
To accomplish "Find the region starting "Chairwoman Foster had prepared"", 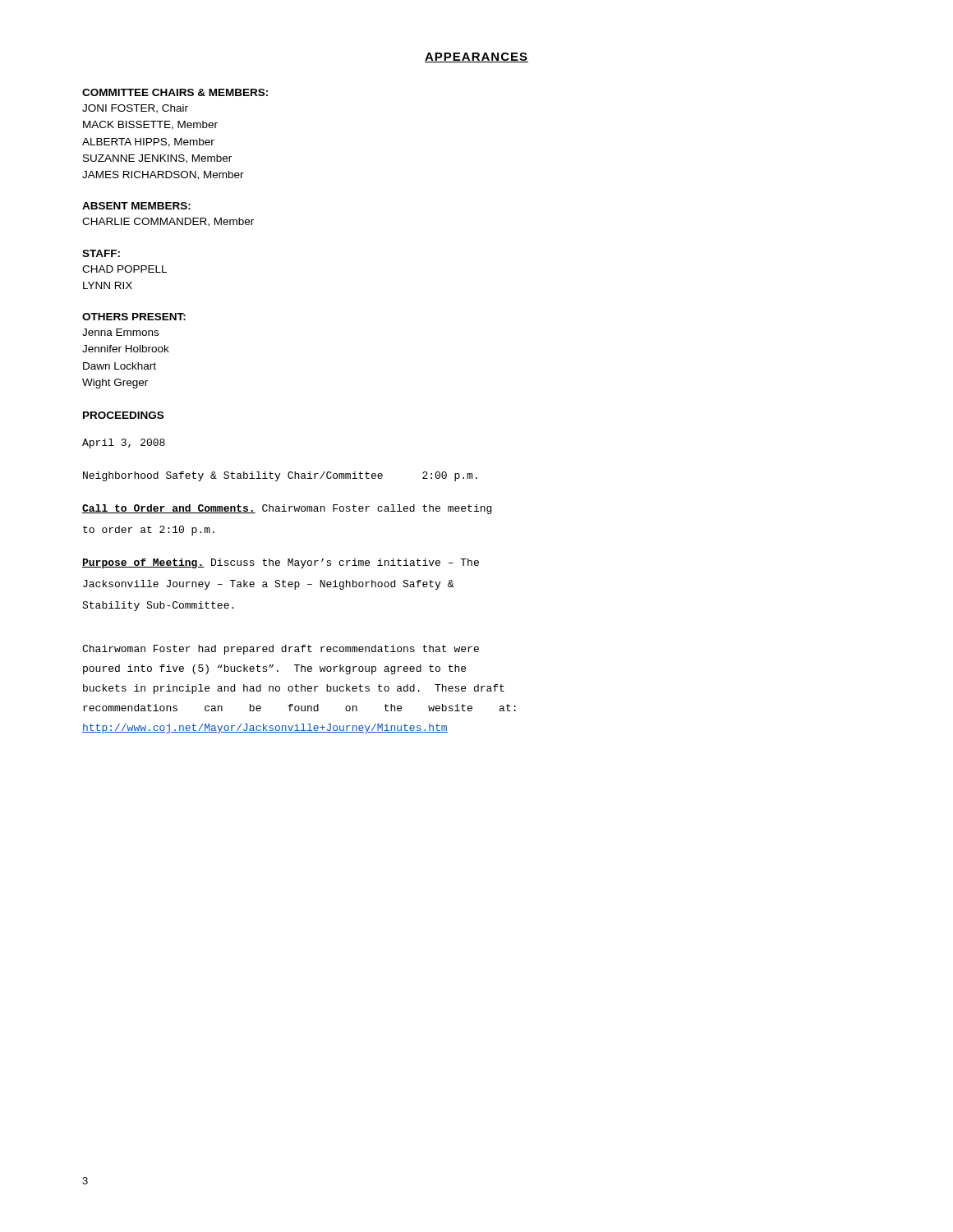I will [300, 689].
